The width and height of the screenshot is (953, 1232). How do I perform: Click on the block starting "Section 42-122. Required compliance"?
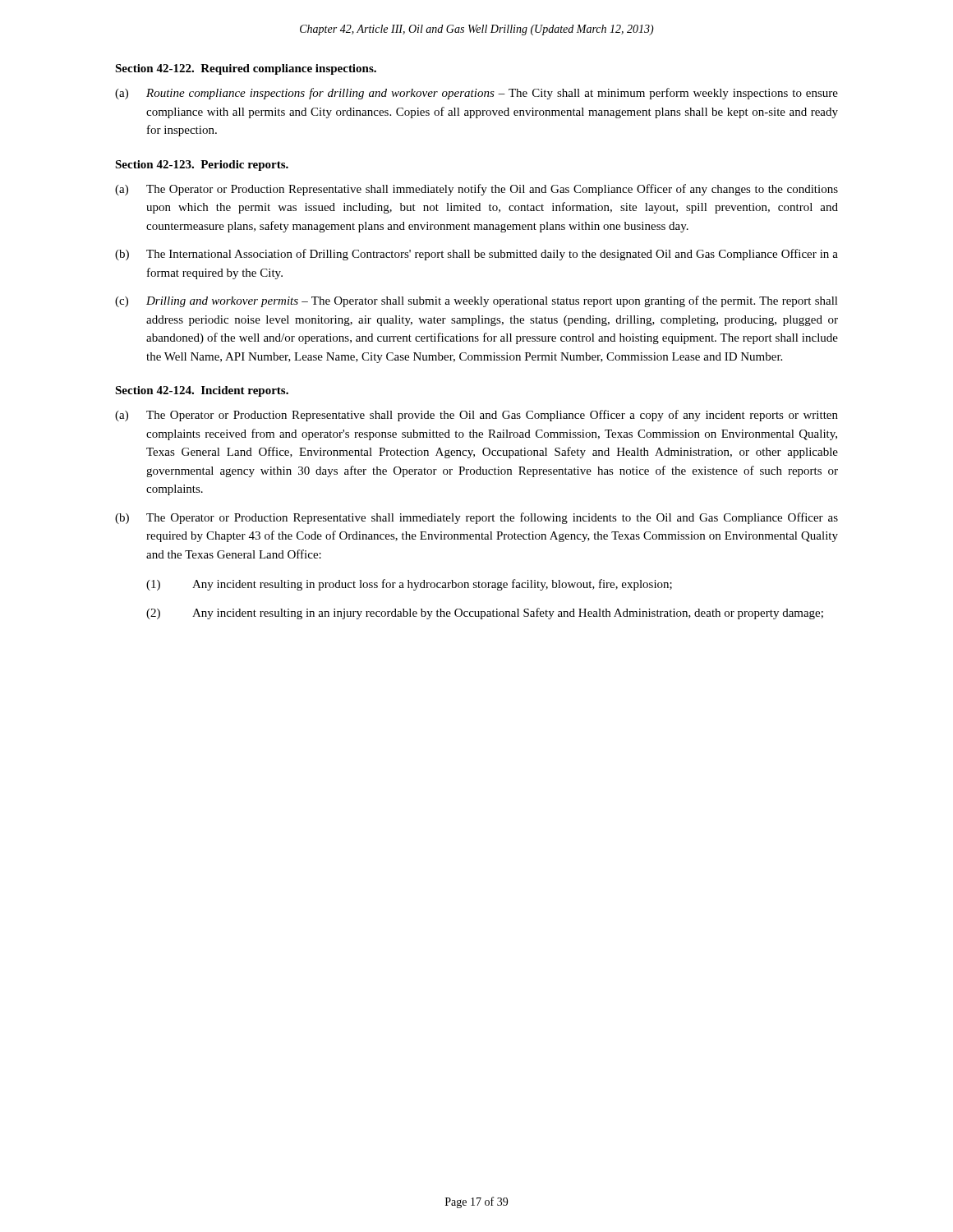point(246,68)
